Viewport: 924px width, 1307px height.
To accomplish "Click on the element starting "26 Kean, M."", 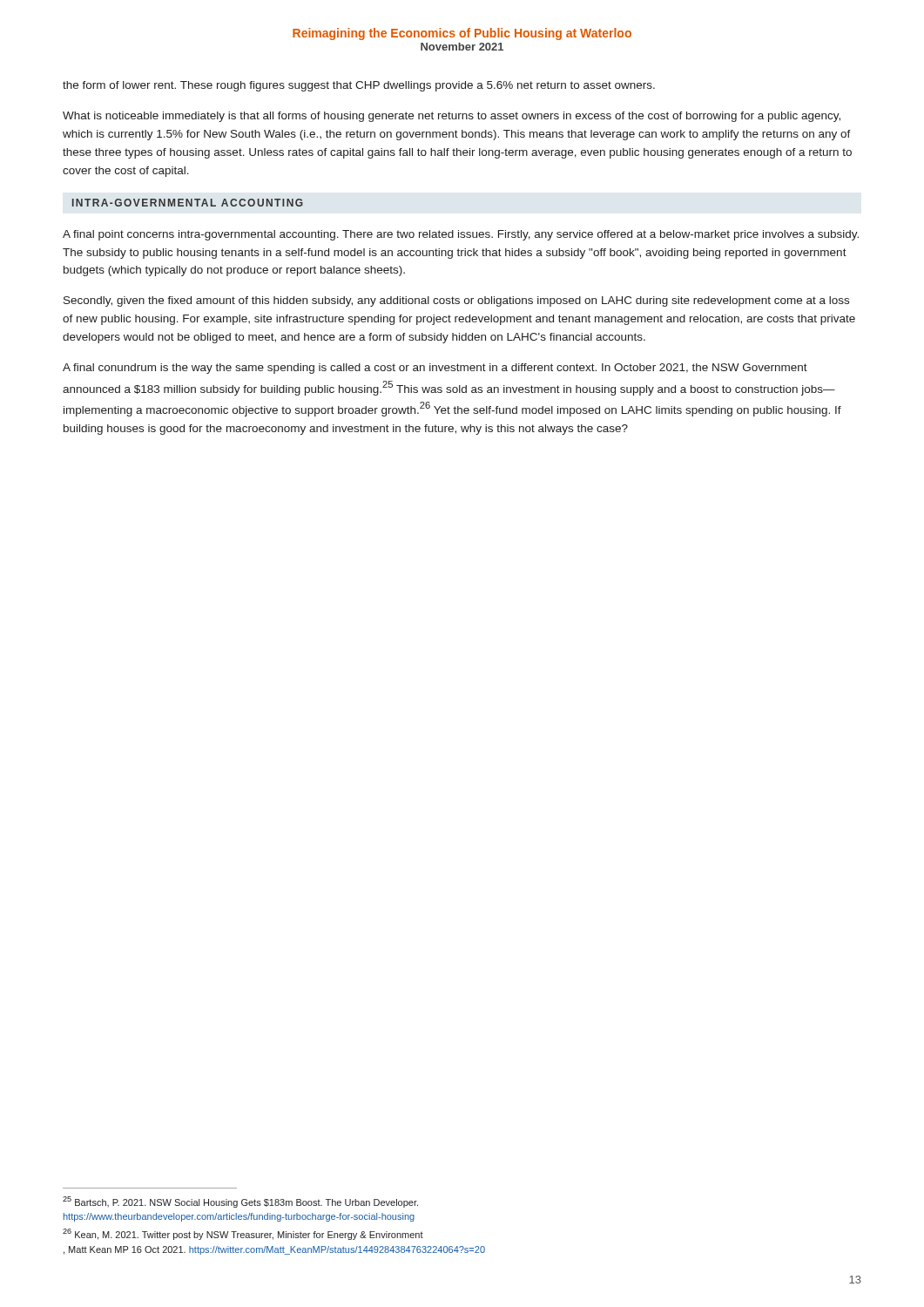I will tap(274, 1241).
